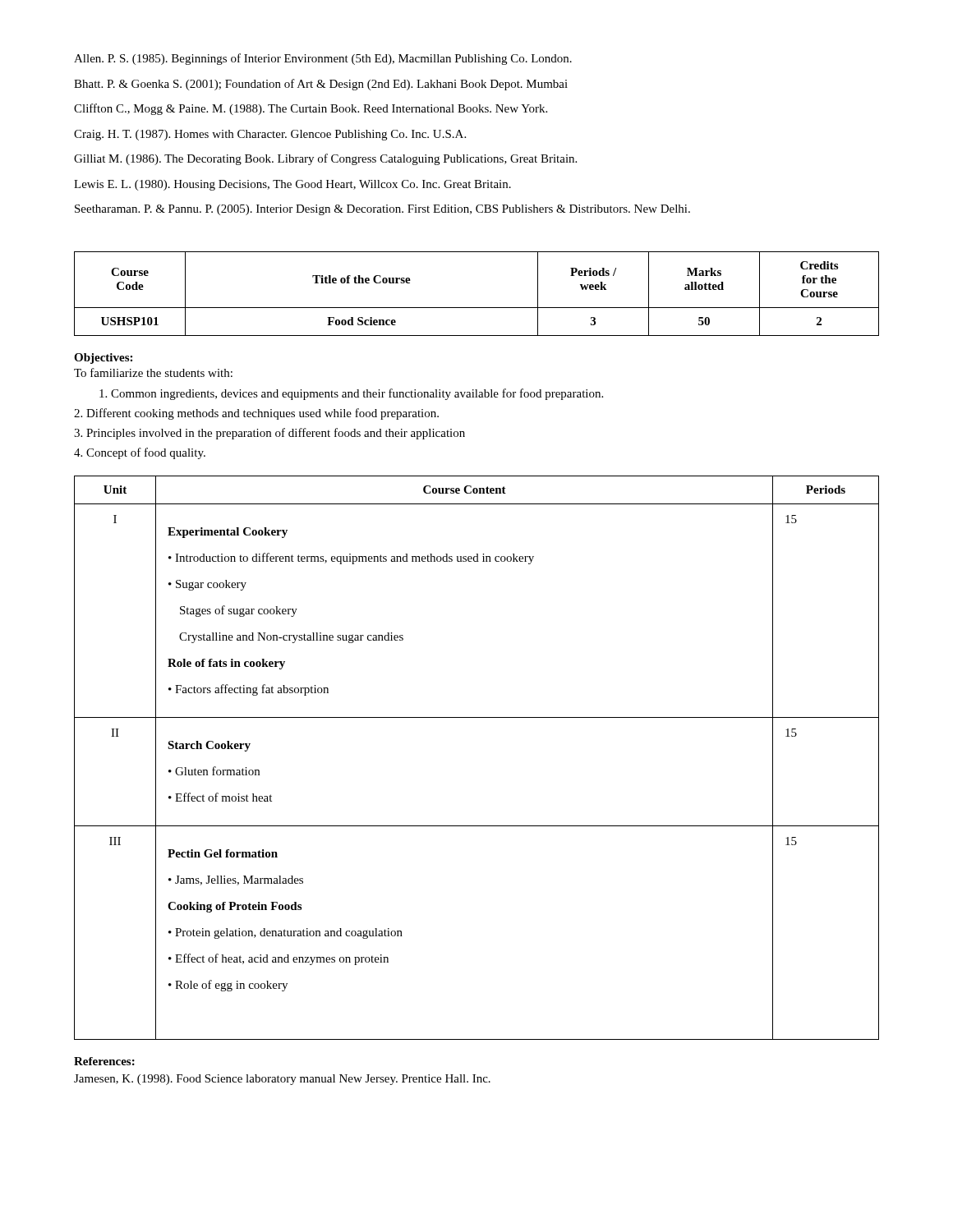The width and height of the screenshot is (953, 1232).
Task: Point to "To familiarize the students with:"
Action: tap(154, 372)
